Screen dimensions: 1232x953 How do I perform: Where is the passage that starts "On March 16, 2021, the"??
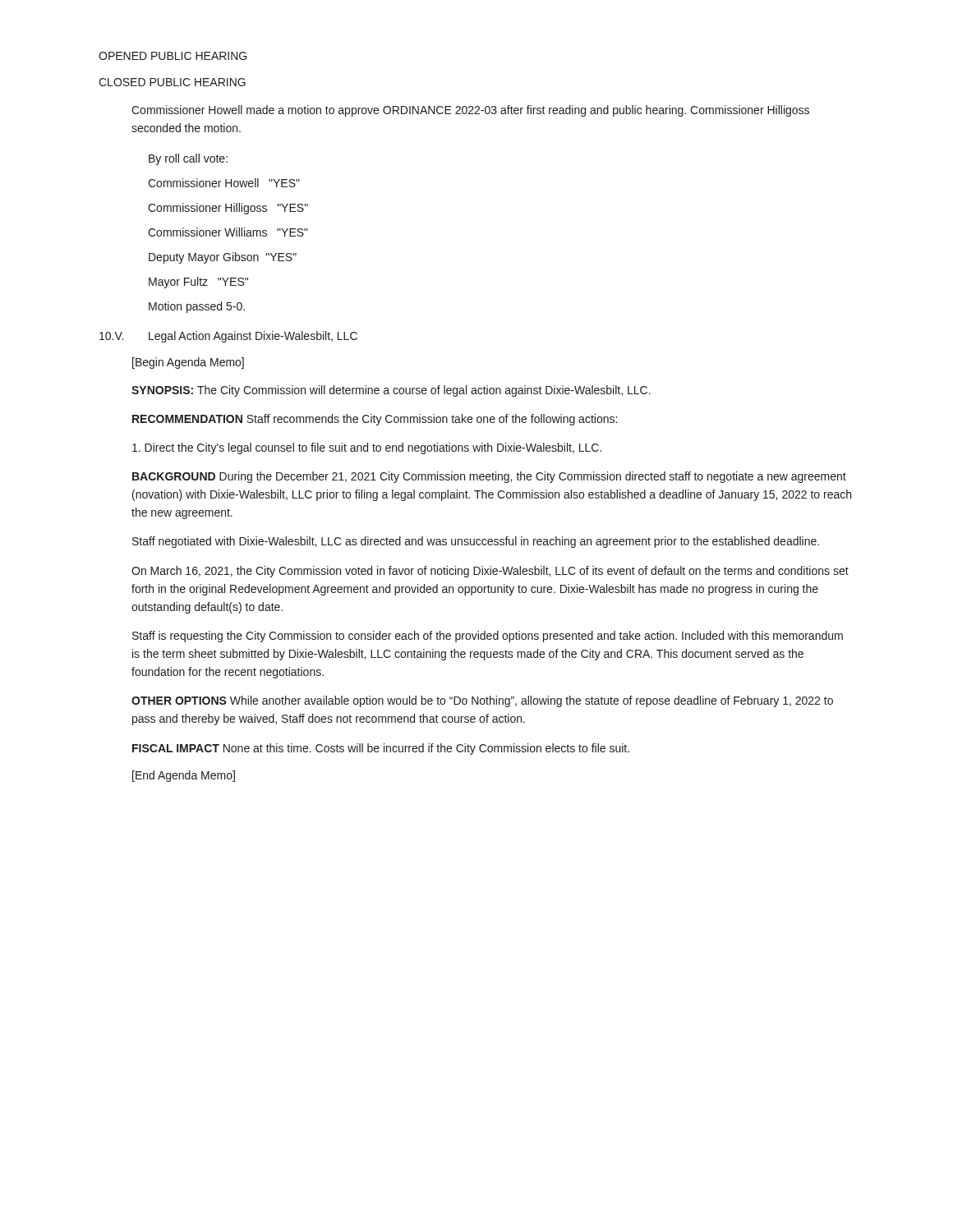[490, 589]
